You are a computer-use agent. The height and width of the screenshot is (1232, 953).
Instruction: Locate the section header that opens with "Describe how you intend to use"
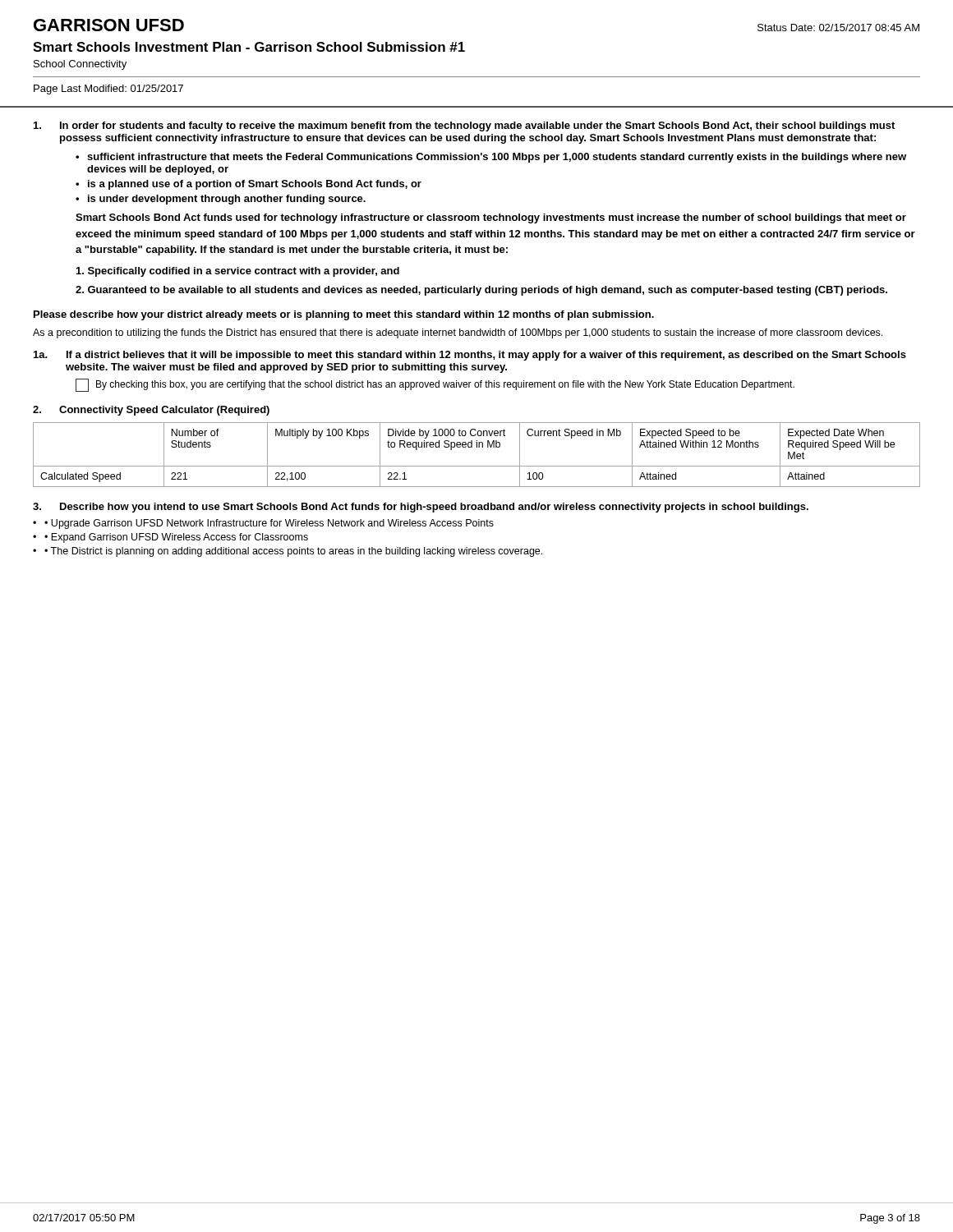click(434, 507)
